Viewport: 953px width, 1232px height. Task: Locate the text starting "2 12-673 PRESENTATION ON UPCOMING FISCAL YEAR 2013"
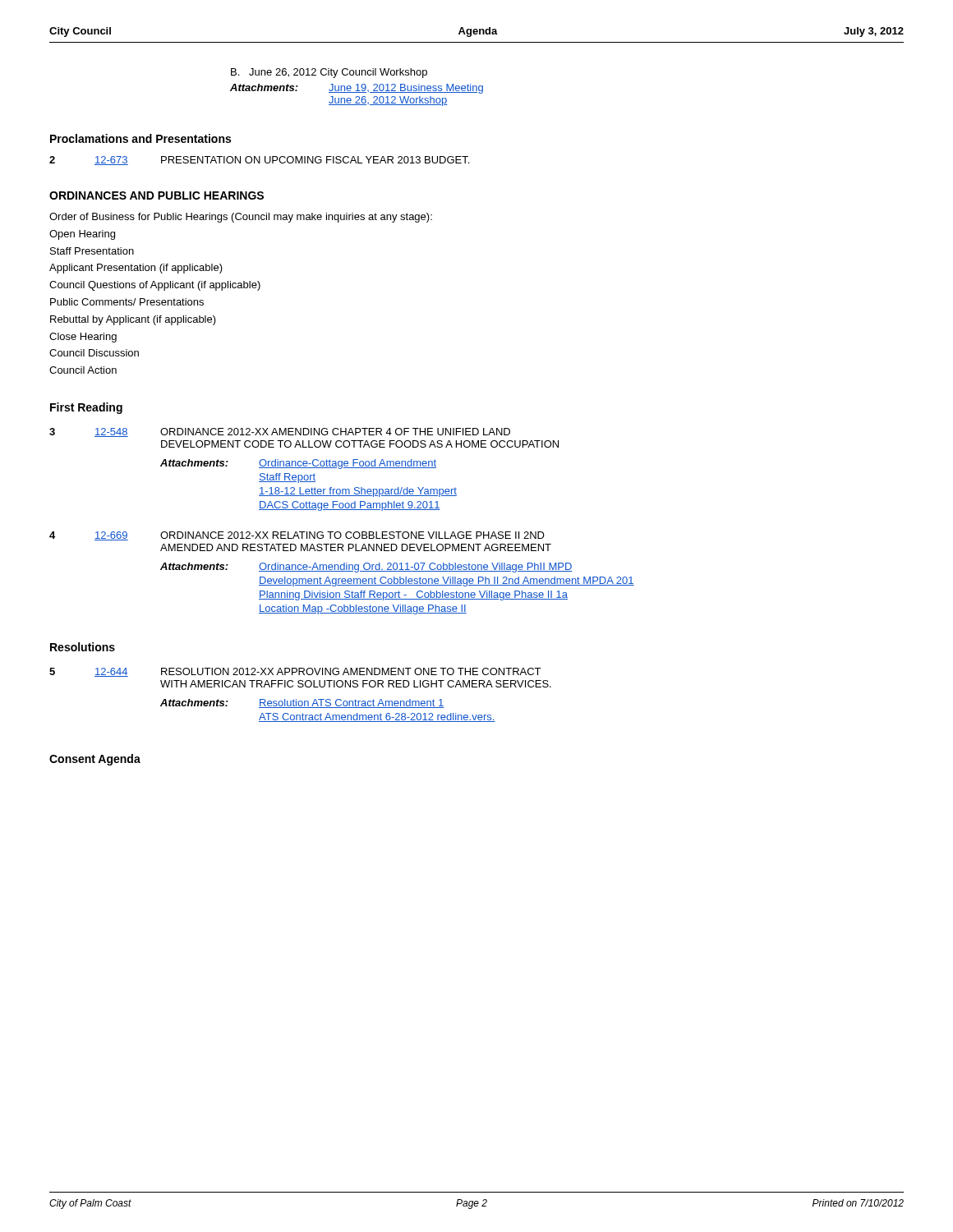(x=476, y=160)
